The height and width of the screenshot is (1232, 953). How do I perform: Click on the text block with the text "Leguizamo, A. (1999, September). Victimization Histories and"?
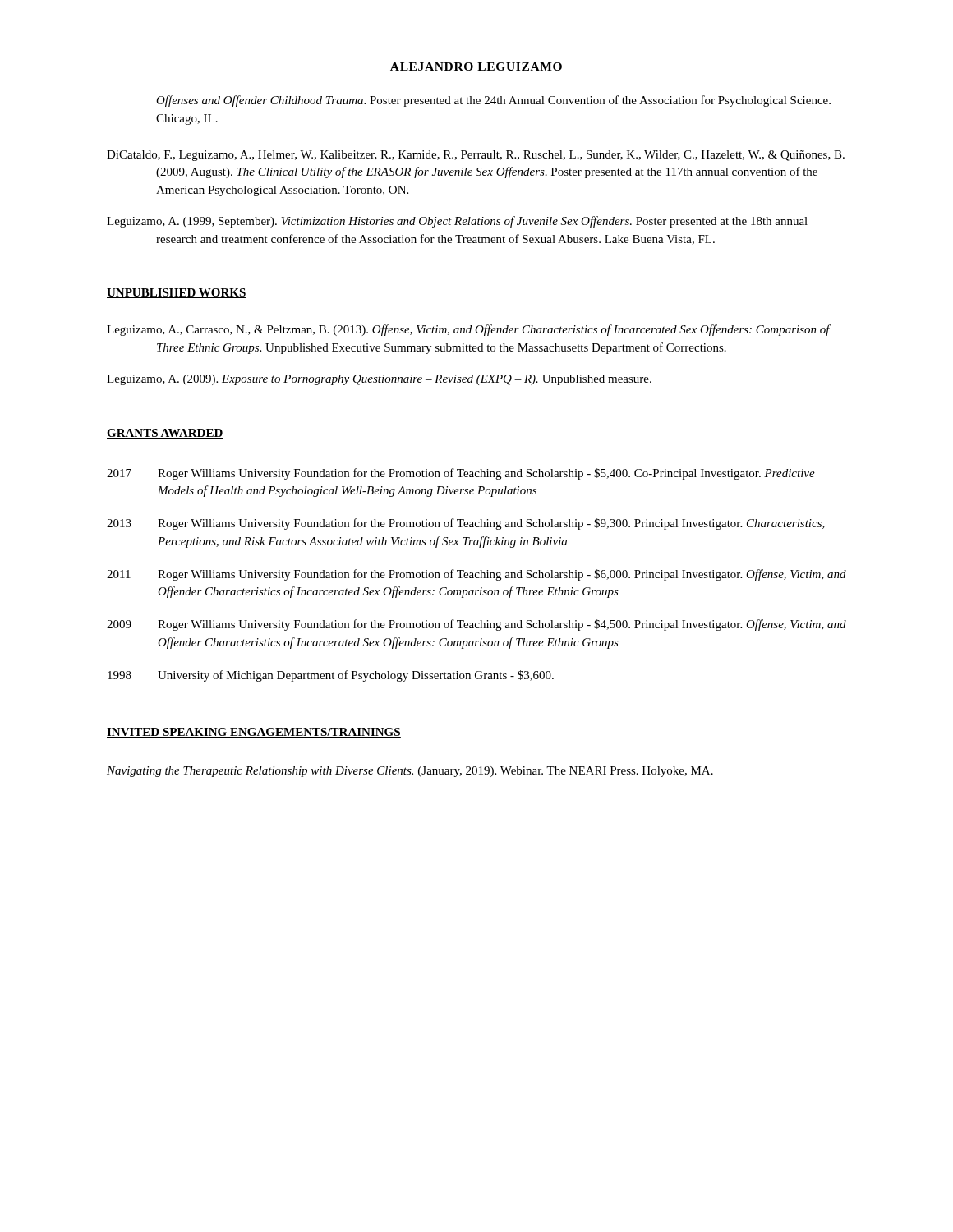(457, 230)
